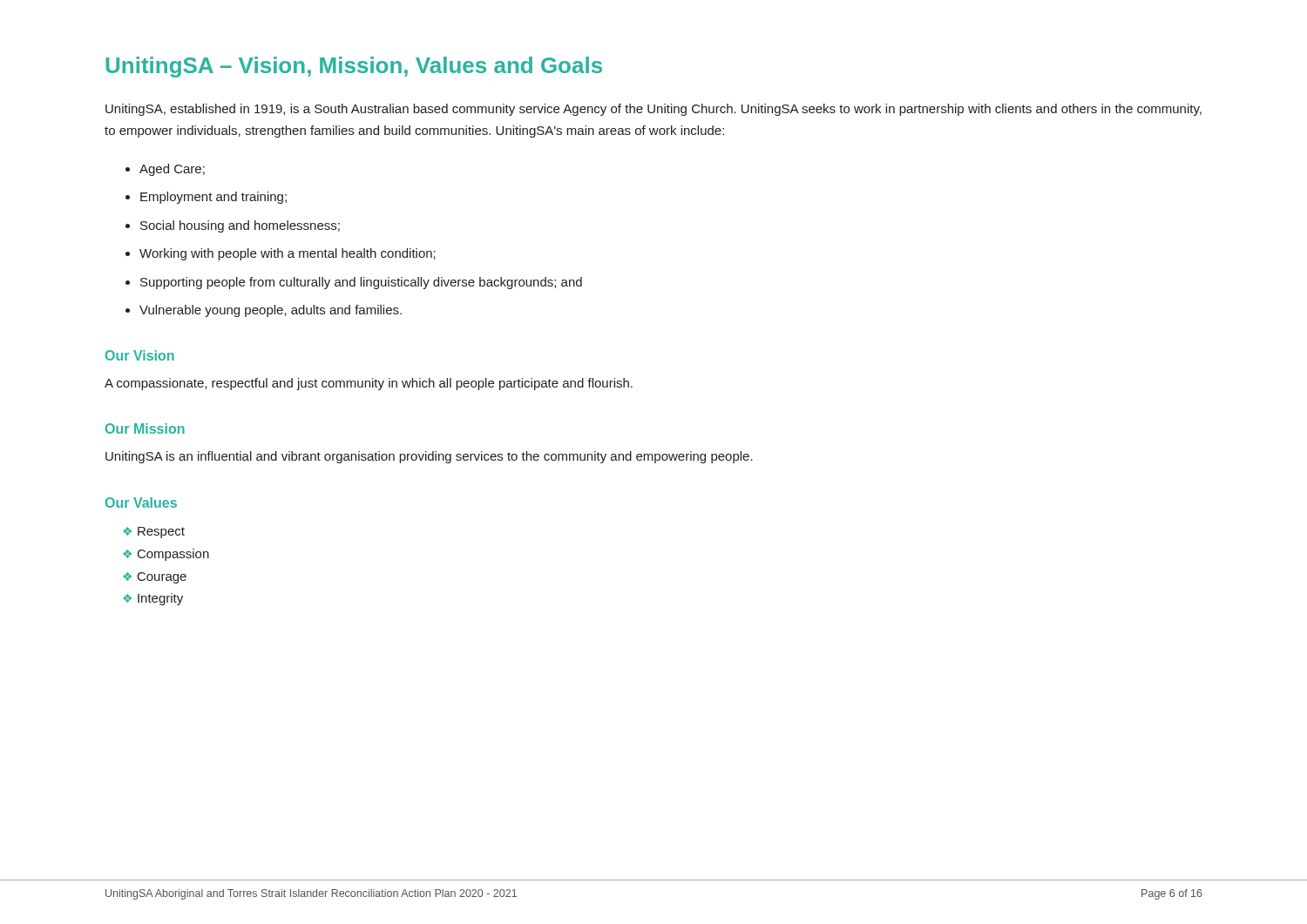Click where it says "Our Values"
The height and width of the screenshot is (924, 1307).
[x=141, y=503]
